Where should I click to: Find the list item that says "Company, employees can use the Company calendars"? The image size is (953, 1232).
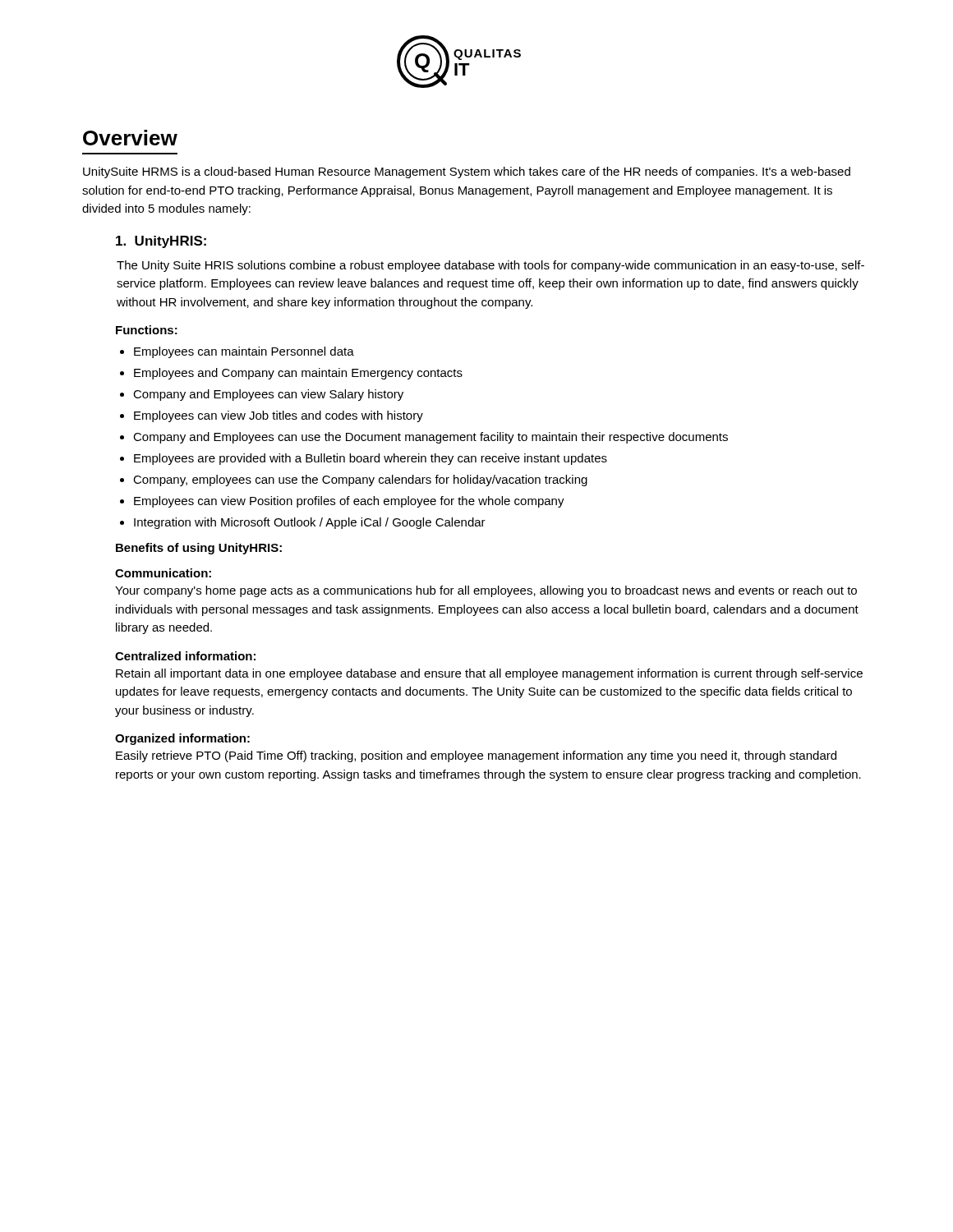coord(493,480)
